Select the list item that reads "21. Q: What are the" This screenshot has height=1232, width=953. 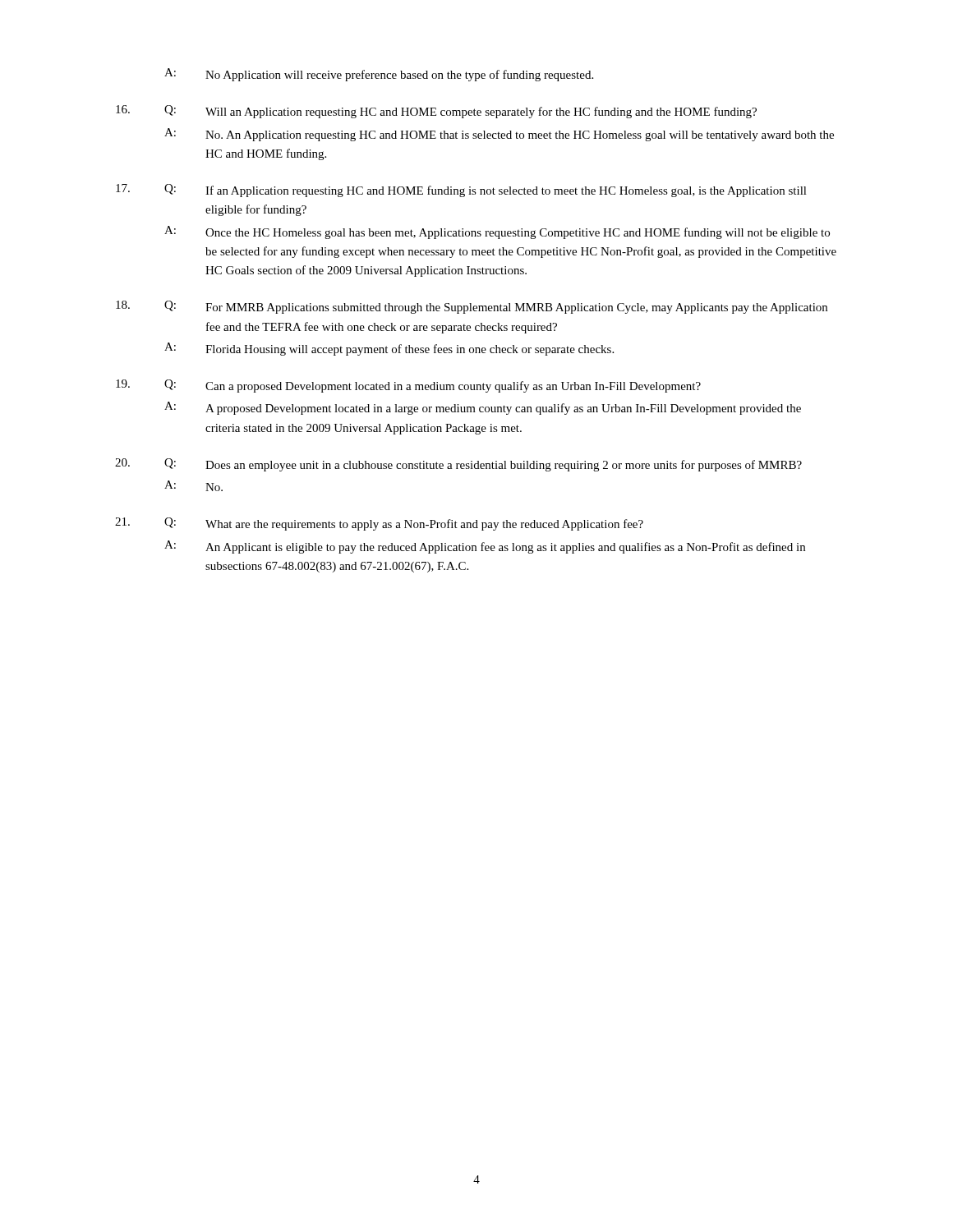[x=476, y=525]
